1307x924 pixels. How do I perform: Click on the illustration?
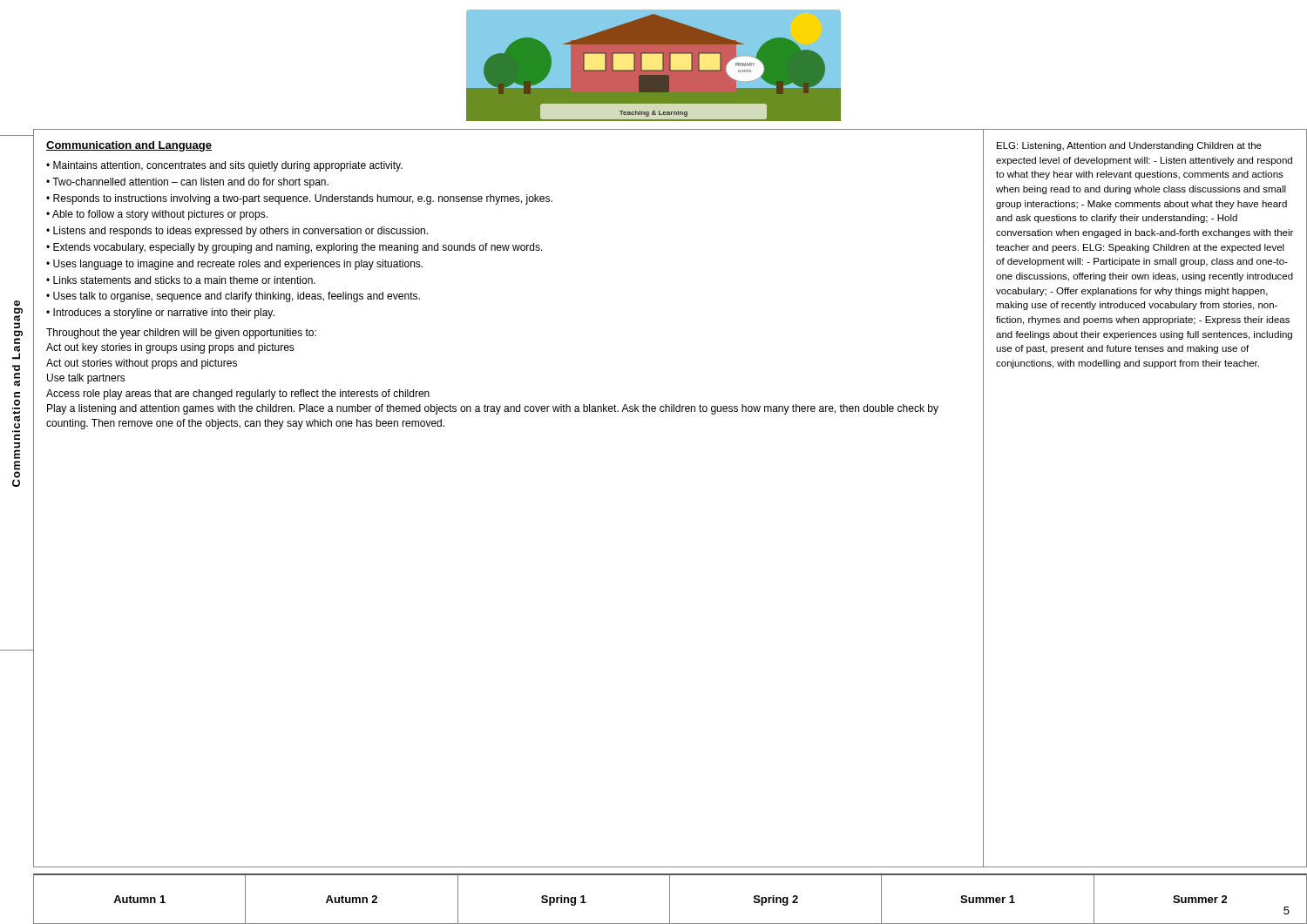[x=654, y=65]
